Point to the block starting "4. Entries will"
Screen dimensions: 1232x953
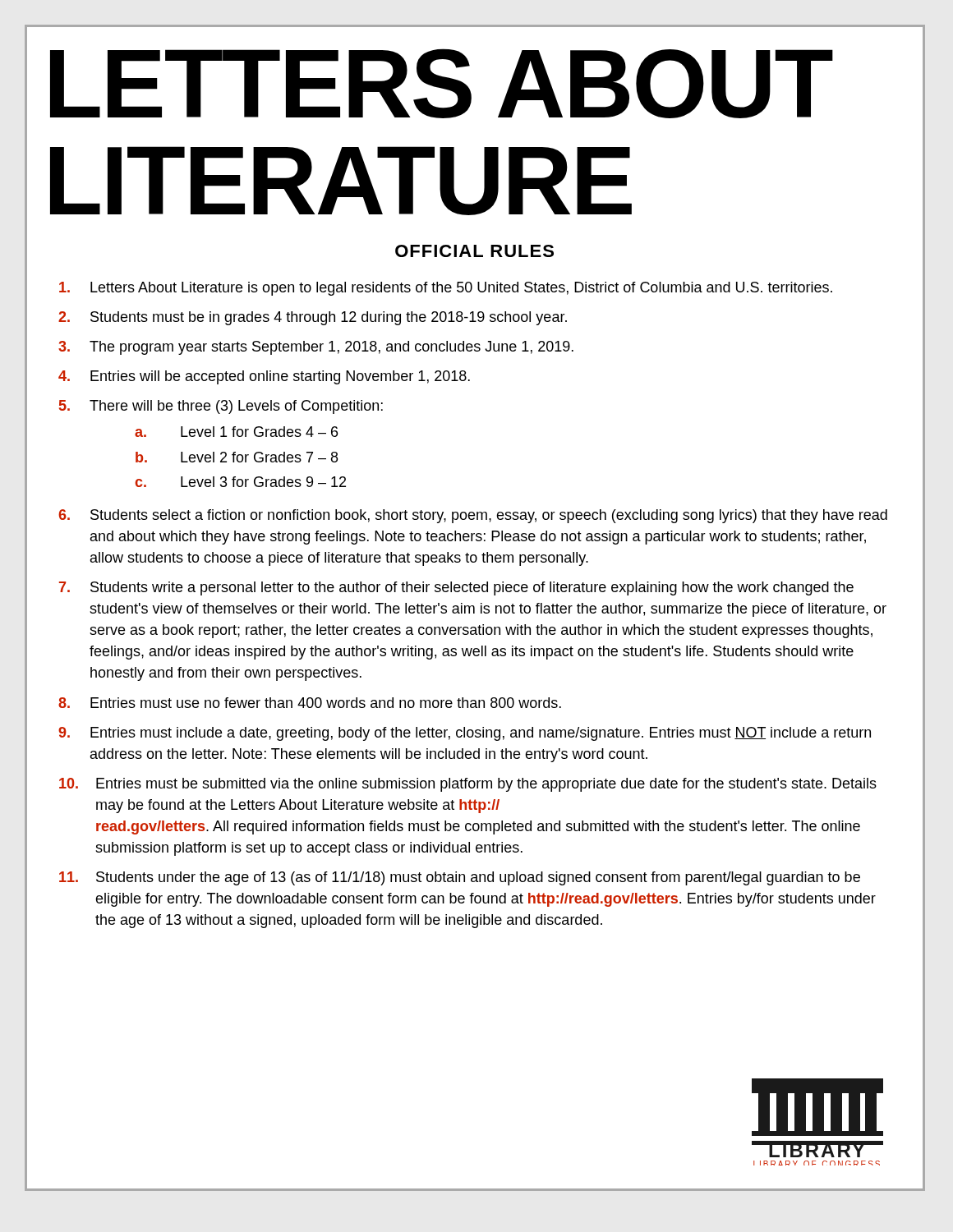(475, 376)
